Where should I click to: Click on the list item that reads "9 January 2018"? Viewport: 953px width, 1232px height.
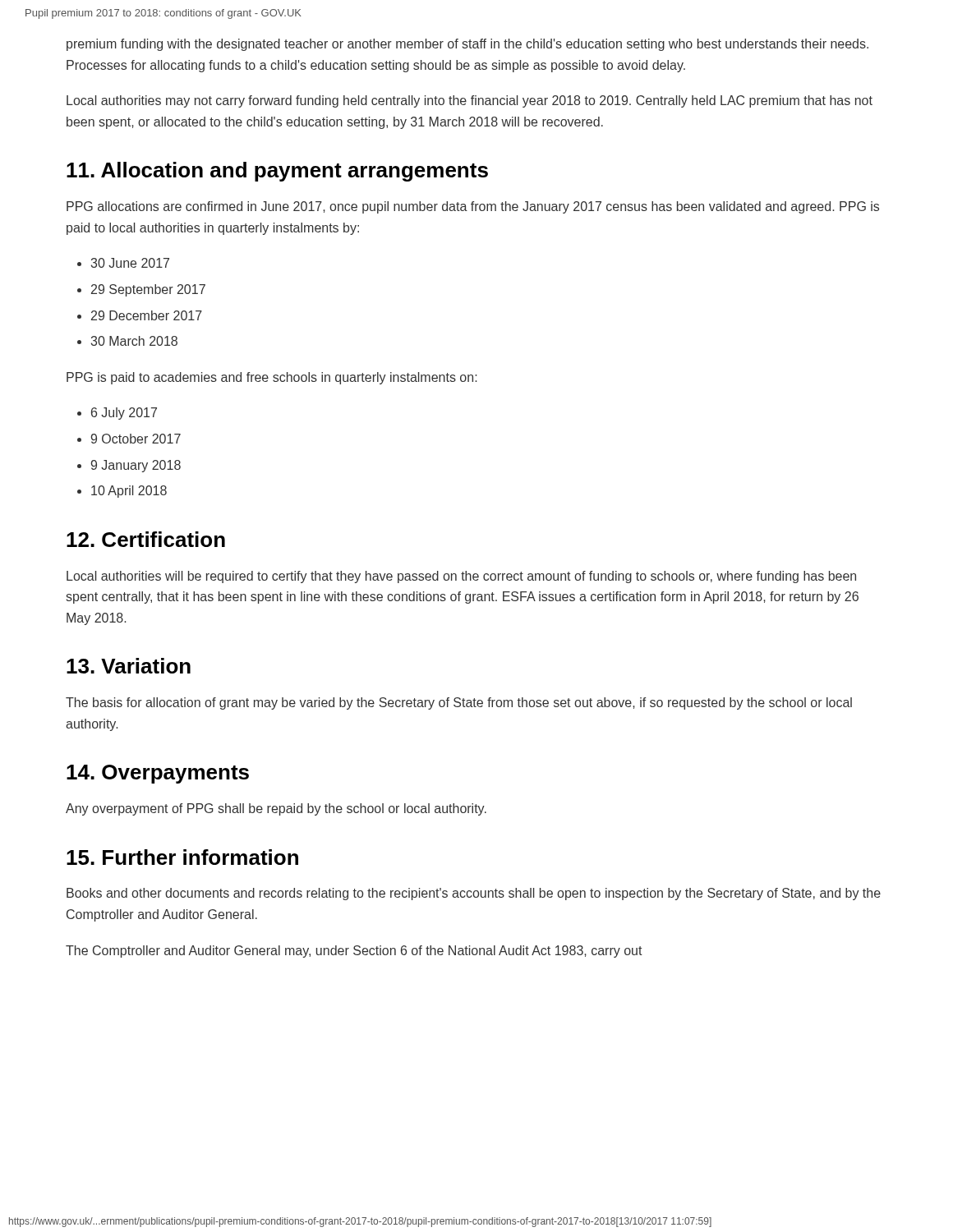pos(136,465)
